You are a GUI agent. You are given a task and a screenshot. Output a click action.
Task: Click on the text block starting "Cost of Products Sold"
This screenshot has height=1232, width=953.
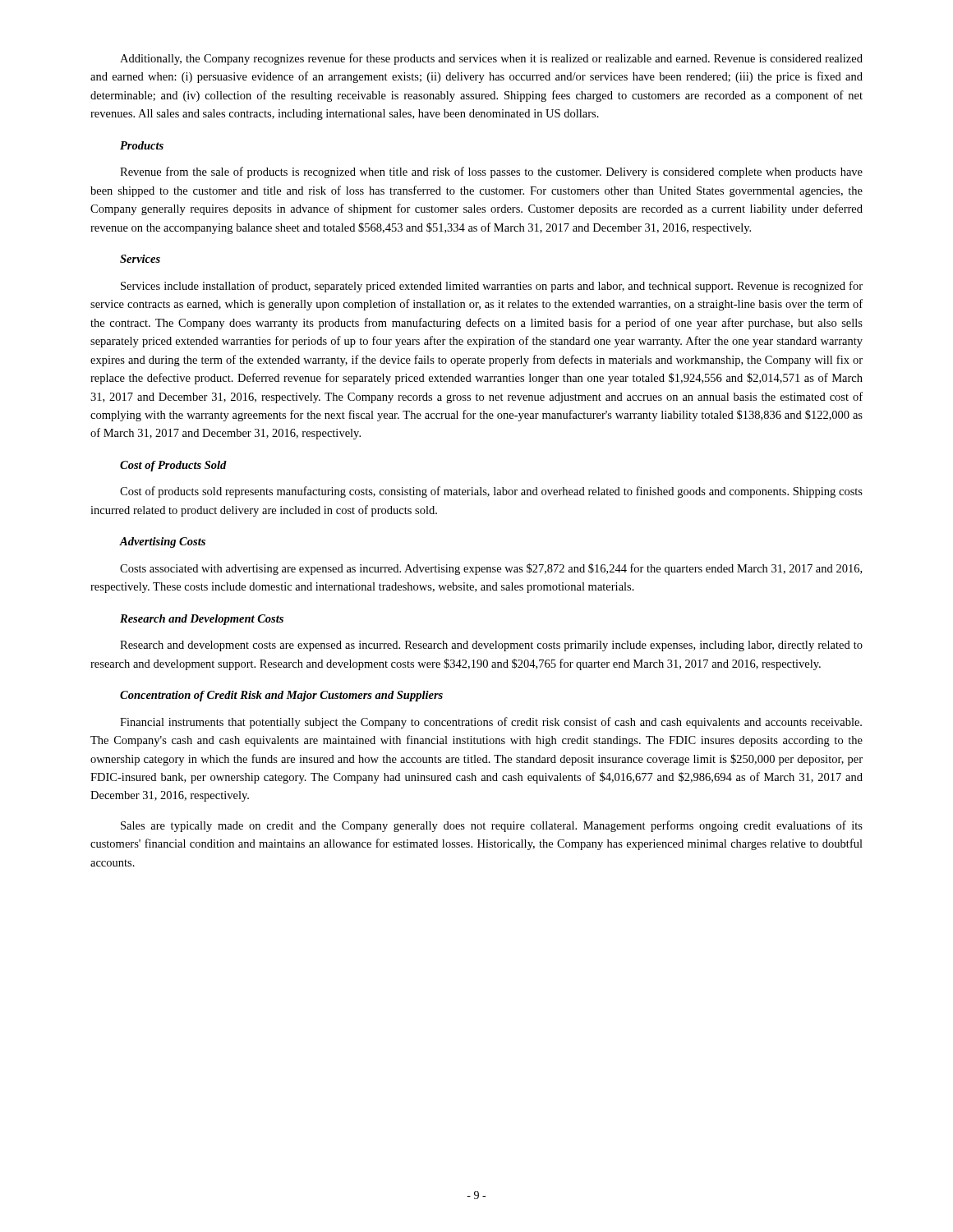(173, 465)
